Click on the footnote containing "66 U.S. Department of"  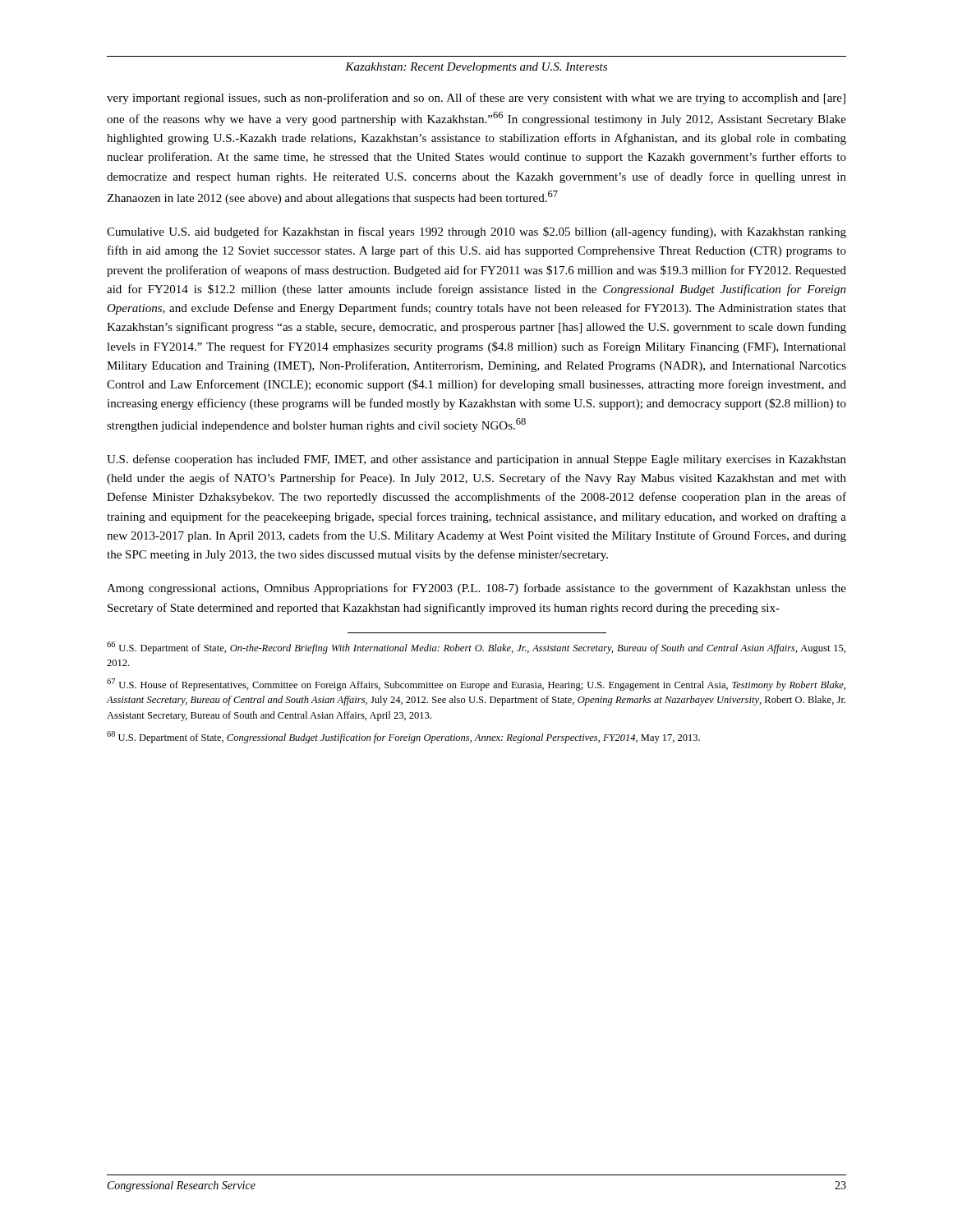tap(476, 654)
